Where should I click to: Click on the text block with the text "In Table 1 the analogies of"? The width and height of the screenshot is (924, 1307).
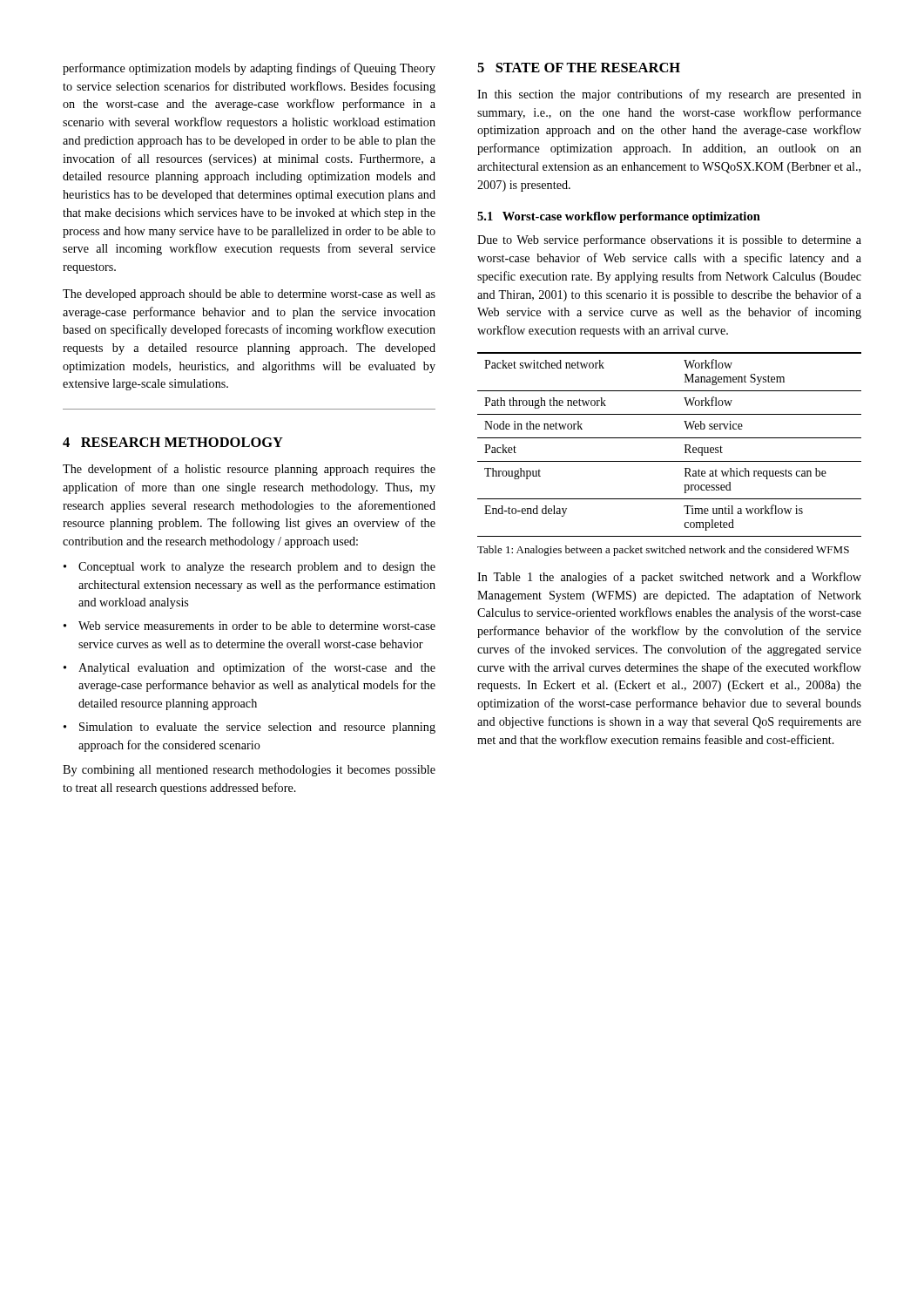tap(669, 658)
